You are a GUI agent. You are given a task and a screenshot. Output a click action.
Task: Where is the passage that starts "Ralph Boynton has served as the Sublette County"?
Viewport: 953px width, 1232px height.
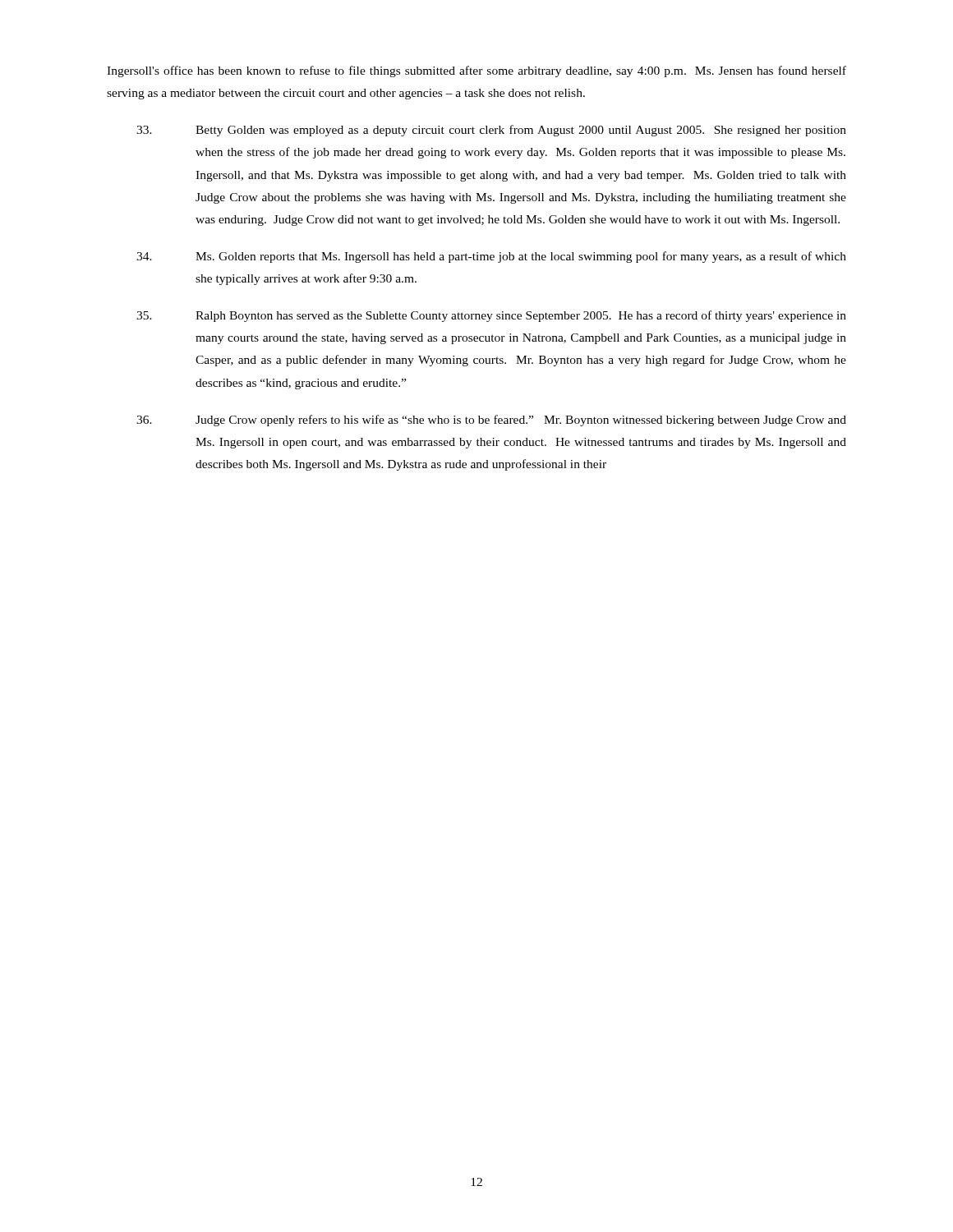point(476,349)
